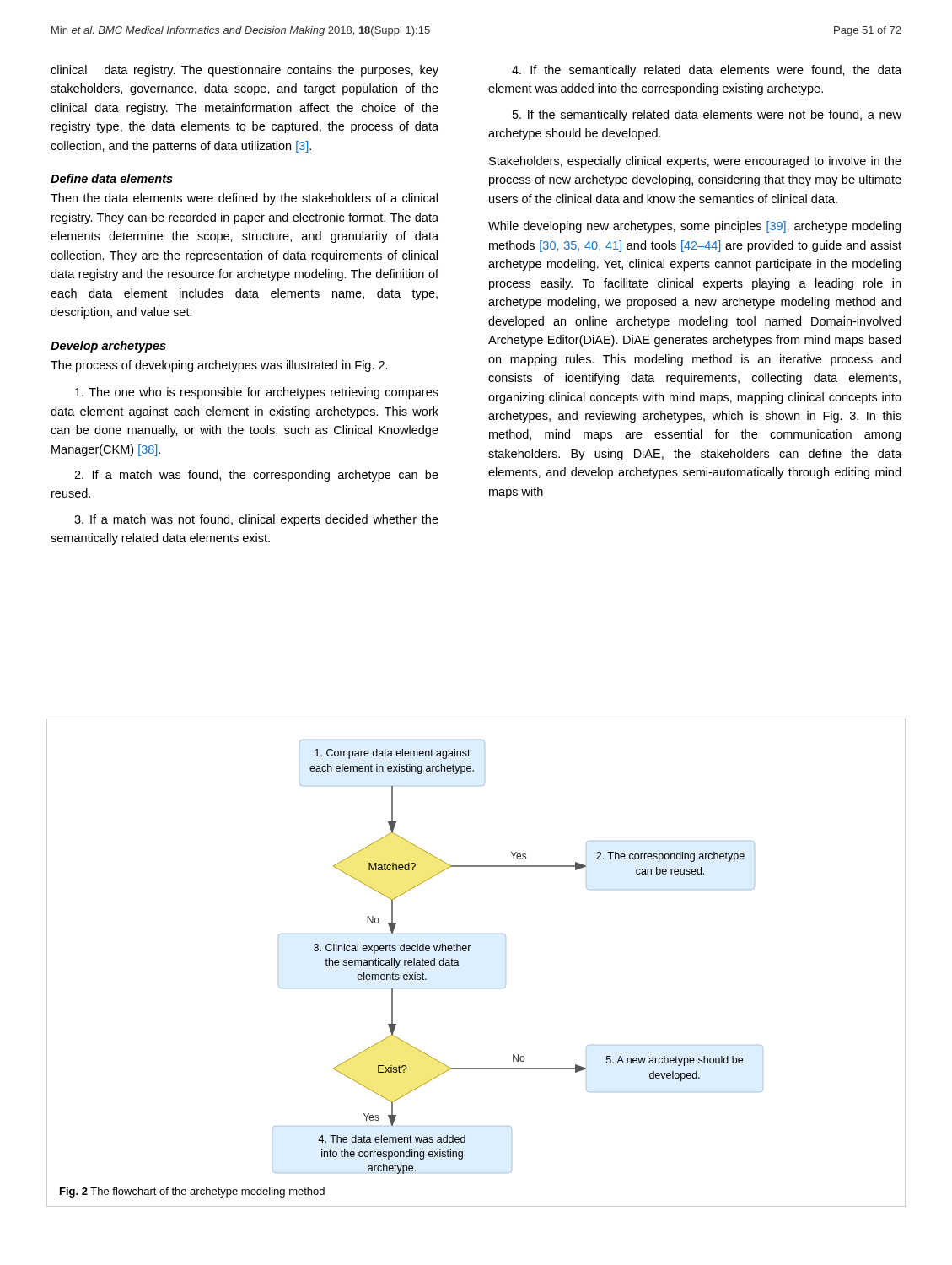Where is the passage that starts "clinical data registry. The questionnaire contains the"?
Viewport: 952px width, 1265px height.
coord(245,108)
